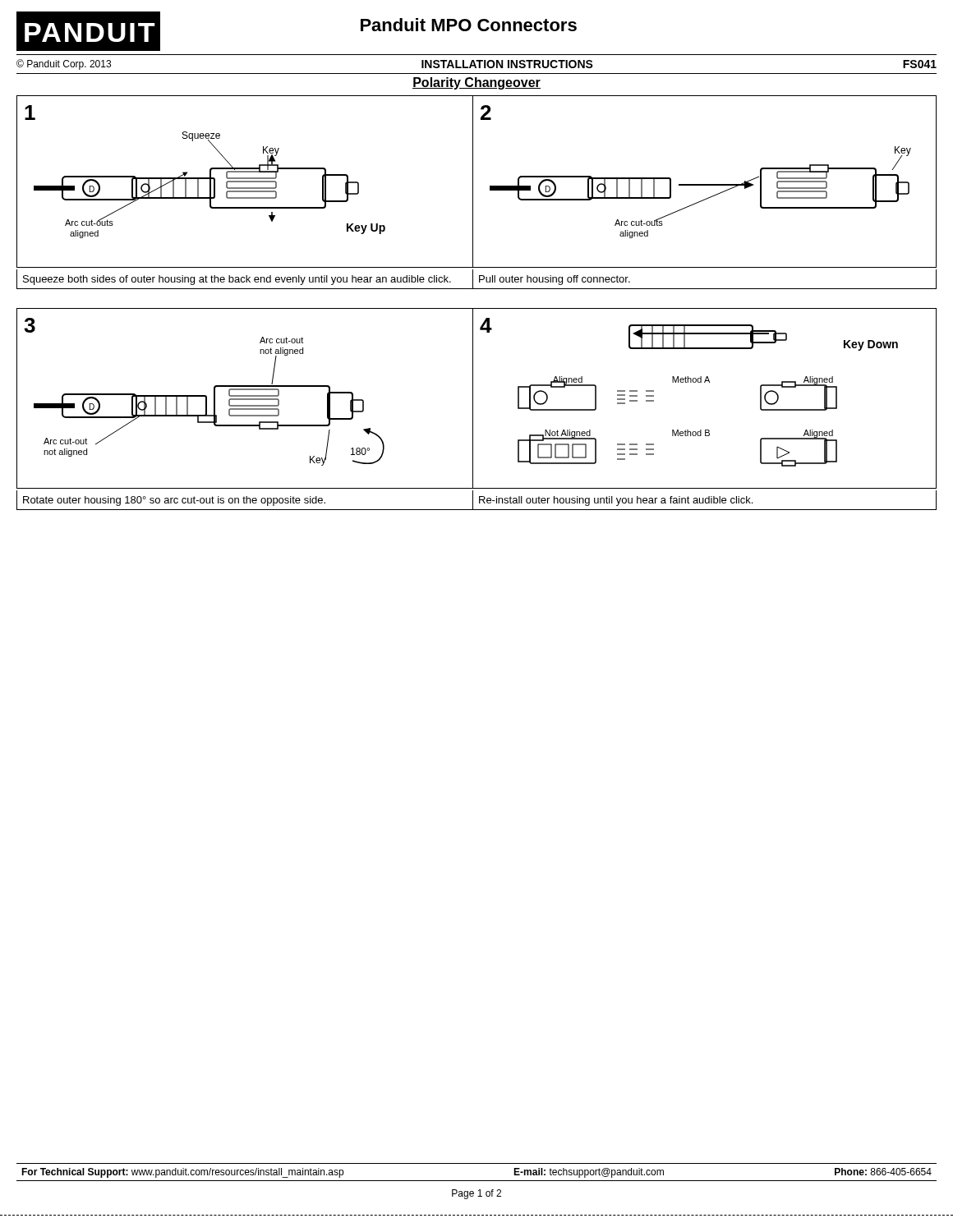The width and height of the screenshot is (953, 1232).
Task: Locate the text starting "Pull outer housing off"
Action: 554,279
